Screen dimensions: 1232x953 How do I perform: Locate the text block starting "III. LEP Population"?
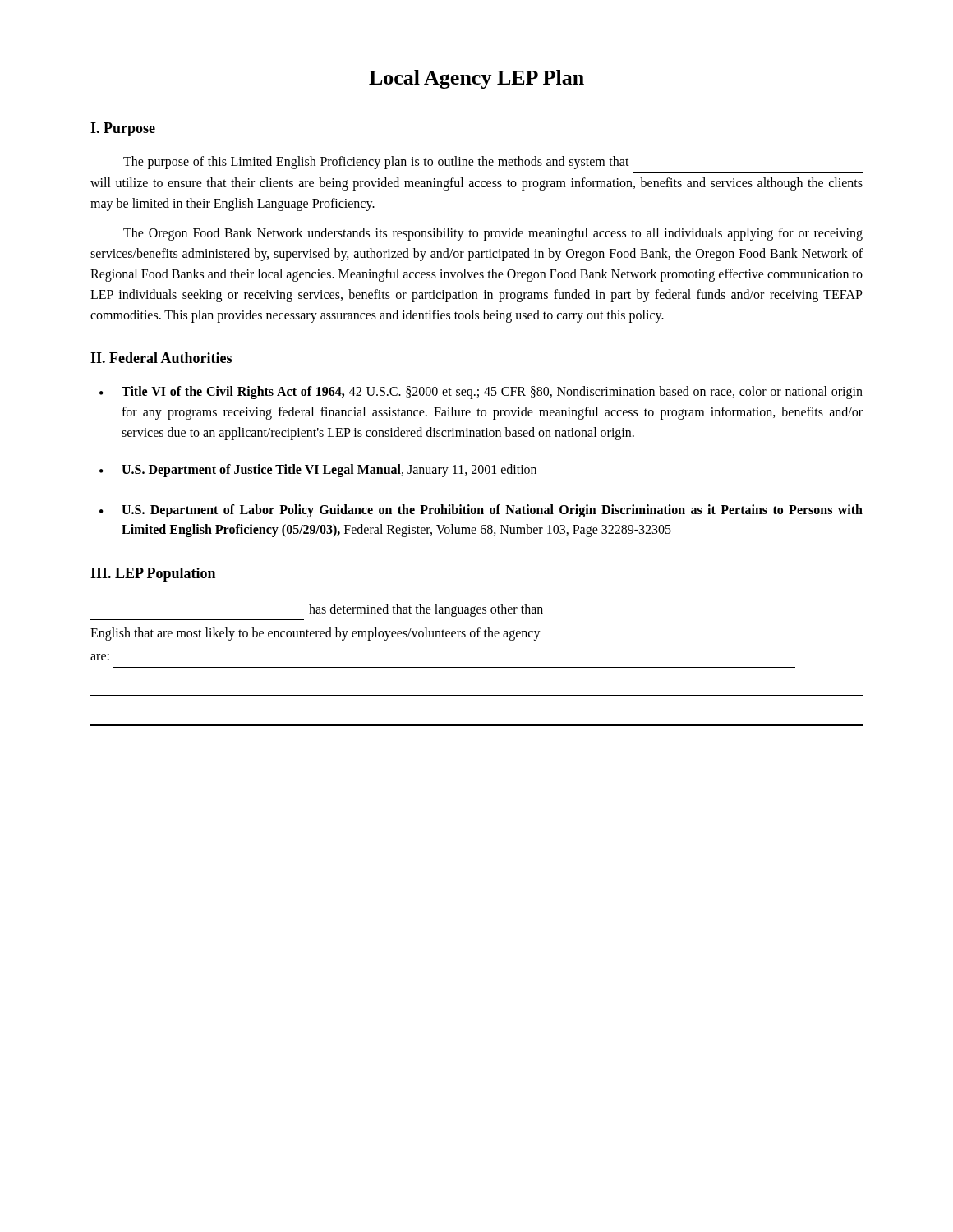[x=153, y=575]
